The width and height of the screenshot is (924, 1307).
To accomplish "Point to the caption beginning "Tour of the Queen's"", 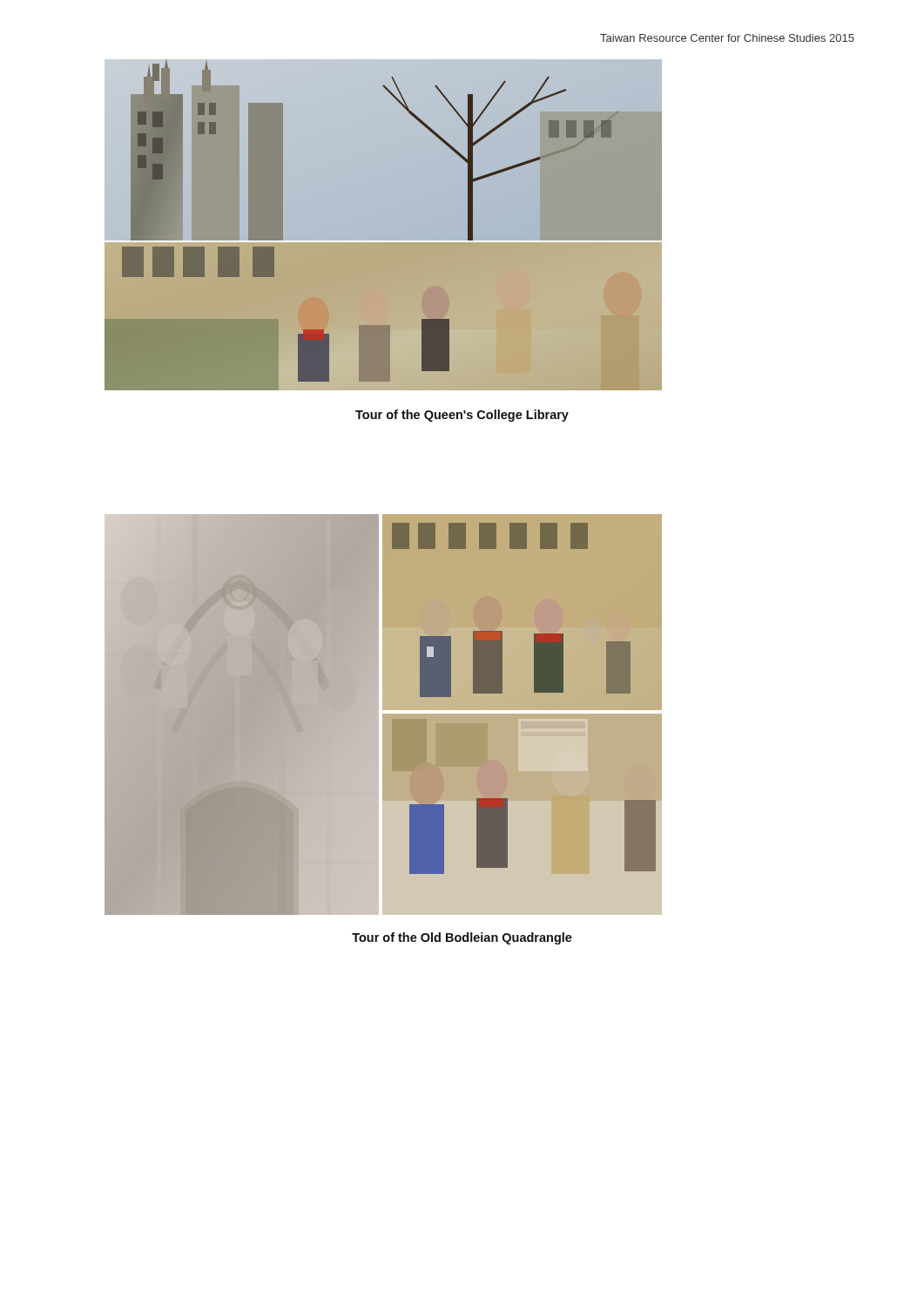I will pyautogui.click(x=462, y=415).
